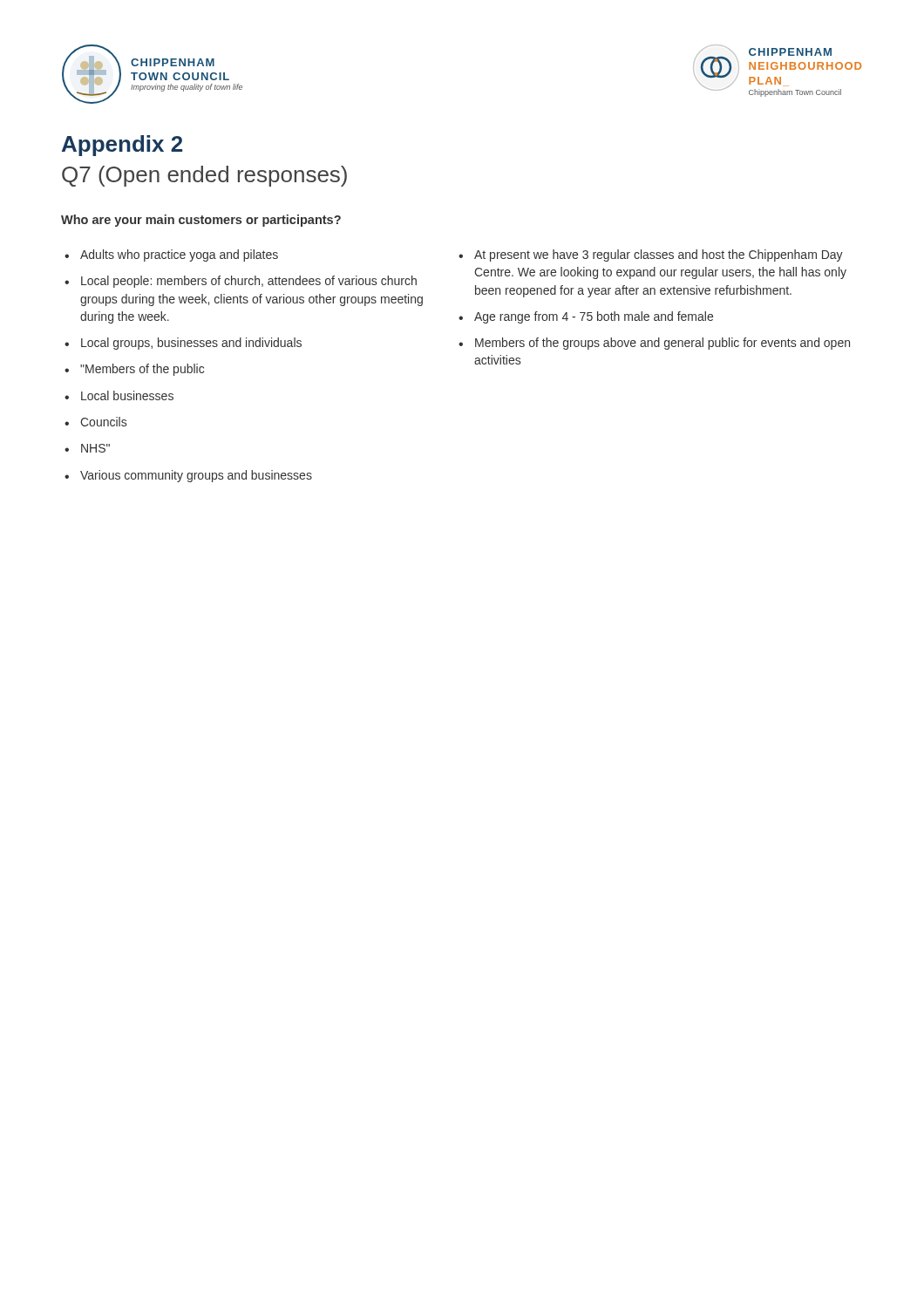Select the text block starting "Age range from 4 - 75 both"
Viewport: 924px width, 1308px height.
click(594, 316)
